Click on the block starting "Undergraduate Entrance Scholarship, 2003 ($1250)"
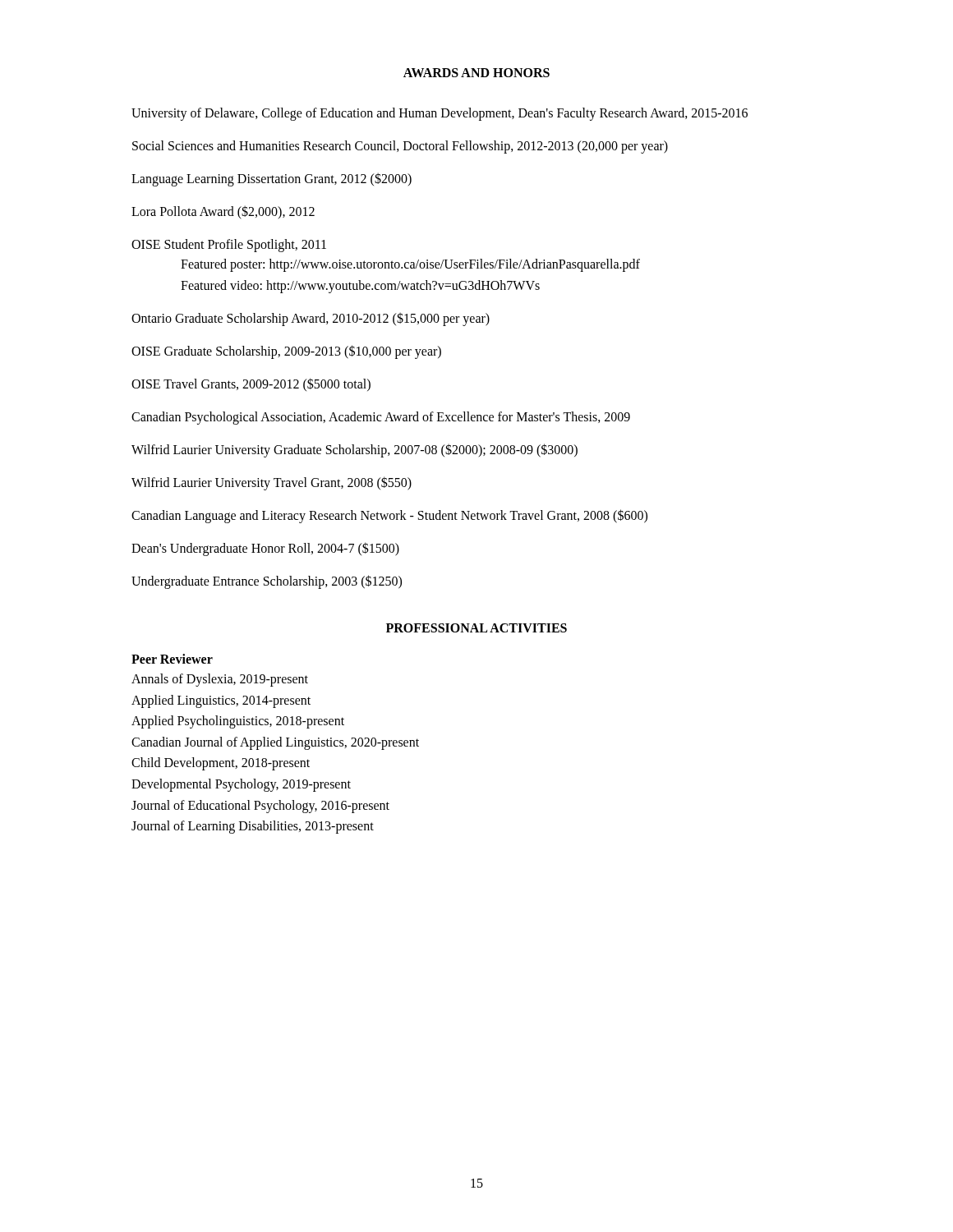This screenshot has height=1232, width=953. (x=267, y=581)
